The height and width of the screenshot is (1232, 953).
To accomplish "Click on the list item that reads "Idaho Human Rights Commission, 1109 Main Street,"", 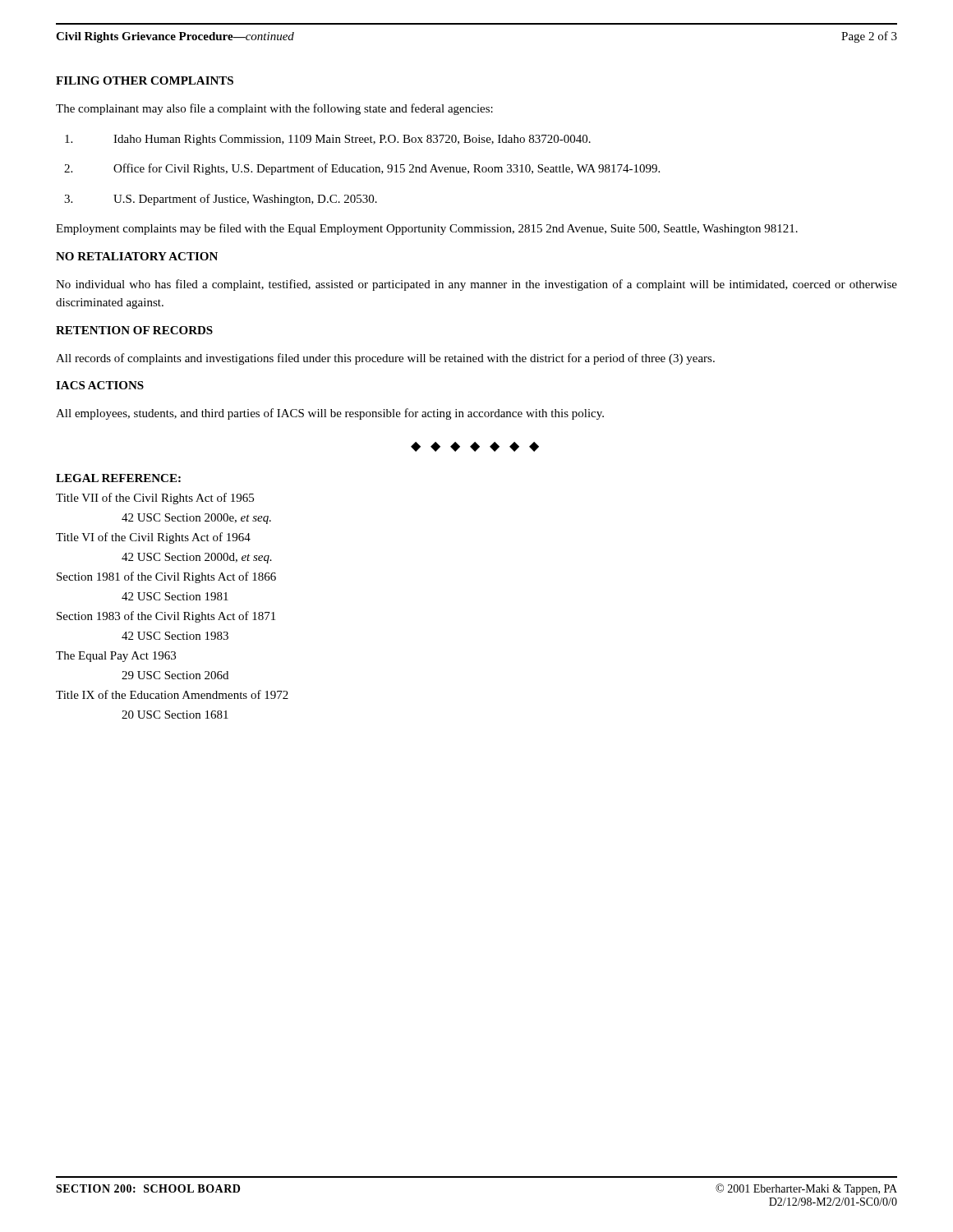I will (476, 139).
